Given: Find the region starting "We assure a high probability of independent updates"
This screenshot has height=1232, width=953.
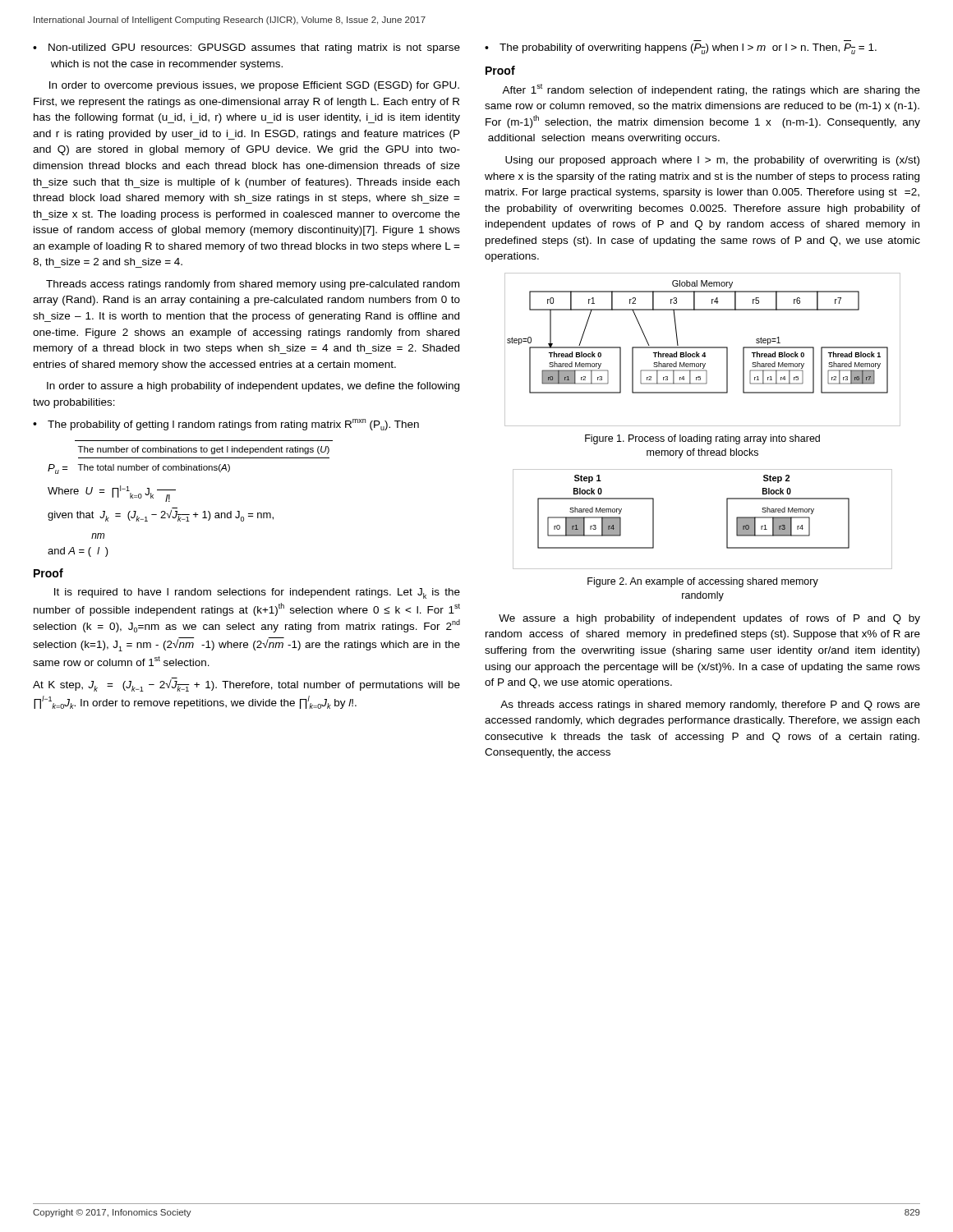Looking at the screenshot, I should coord(702,650).
